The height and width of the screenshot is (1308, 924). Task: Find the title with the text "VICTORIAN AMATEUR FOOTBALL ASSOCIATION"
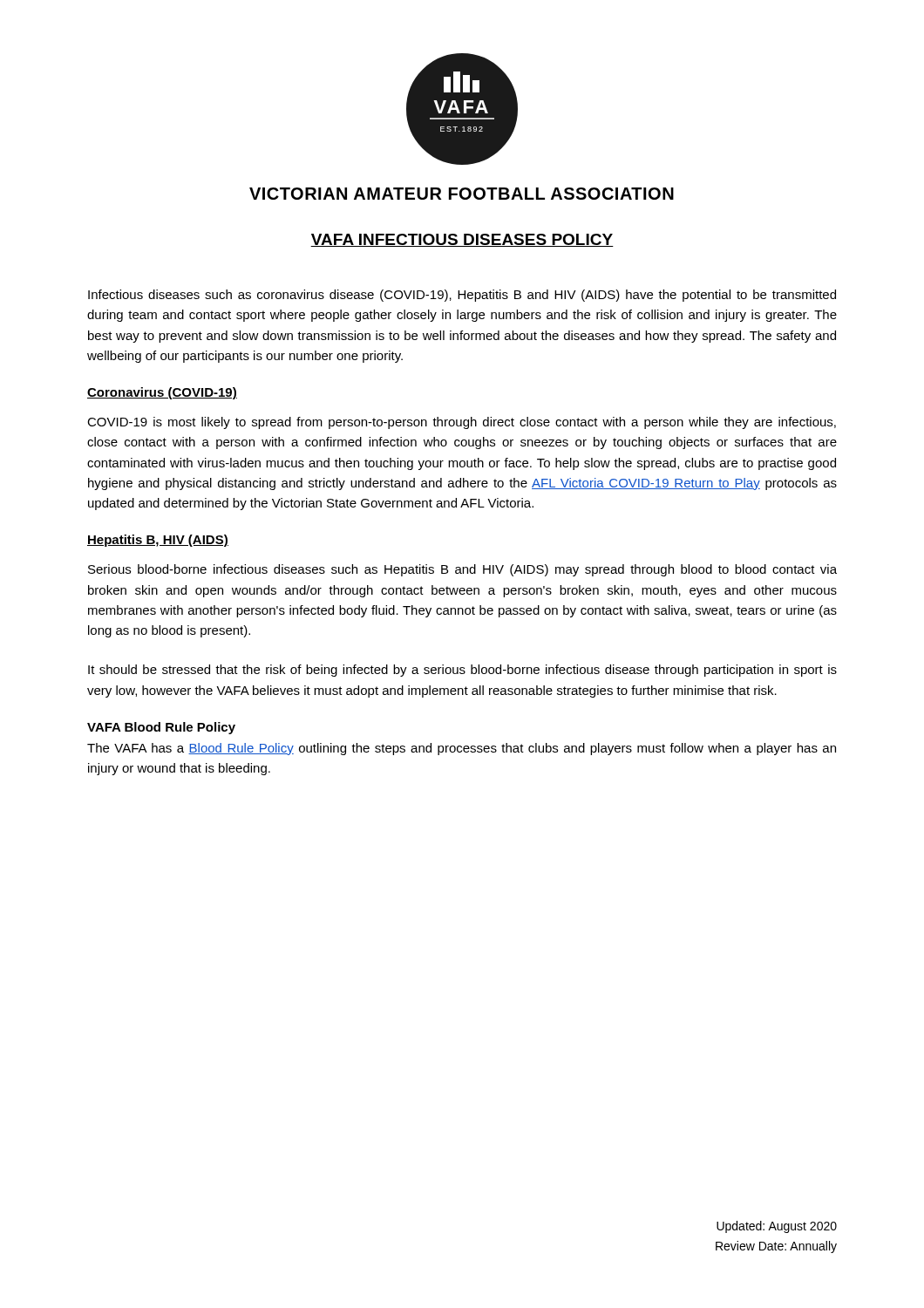(462, 194)
